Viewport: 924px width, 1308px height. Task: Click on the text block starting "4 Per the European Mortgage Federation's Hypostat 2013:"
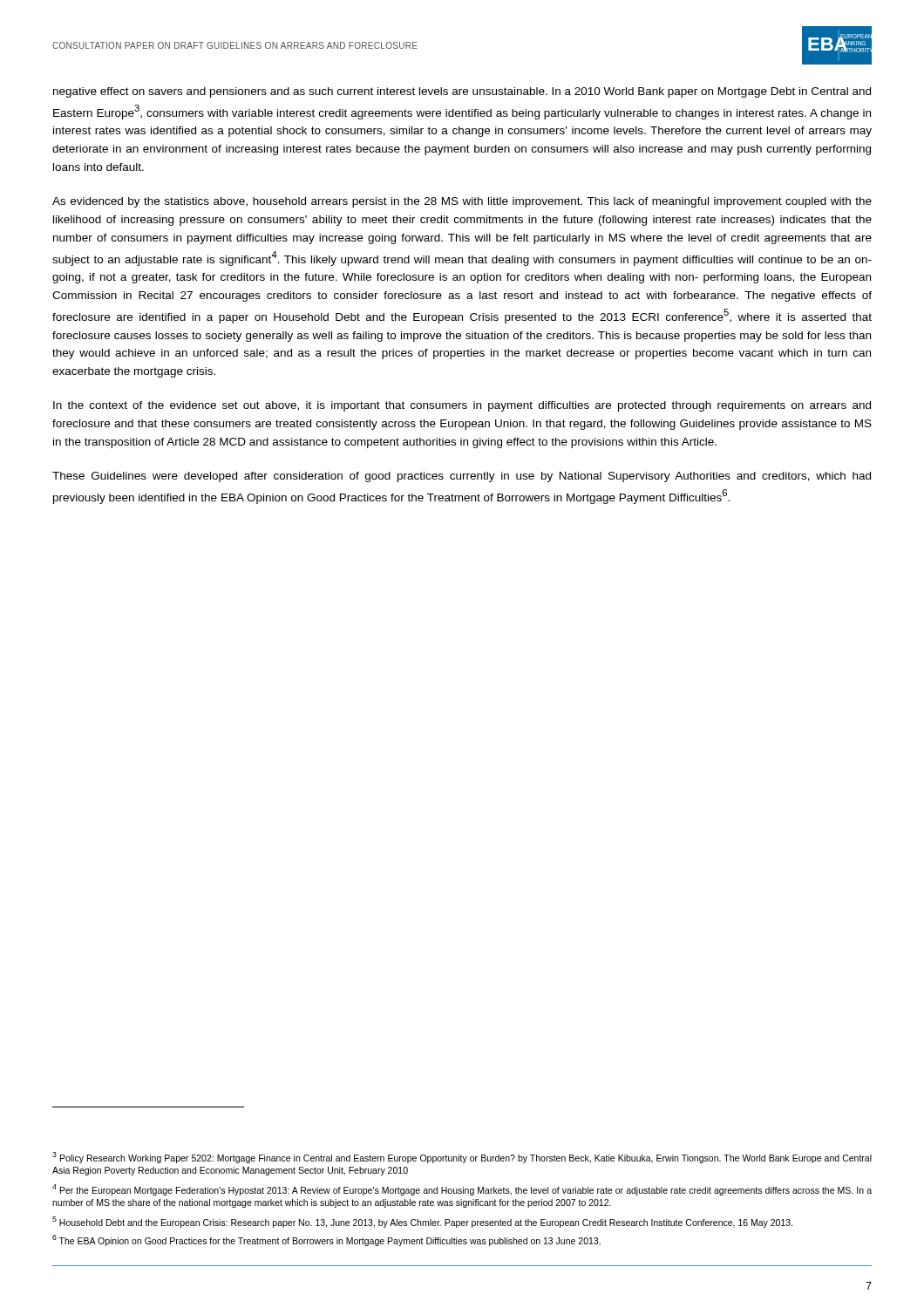(x=462, y=1195)
